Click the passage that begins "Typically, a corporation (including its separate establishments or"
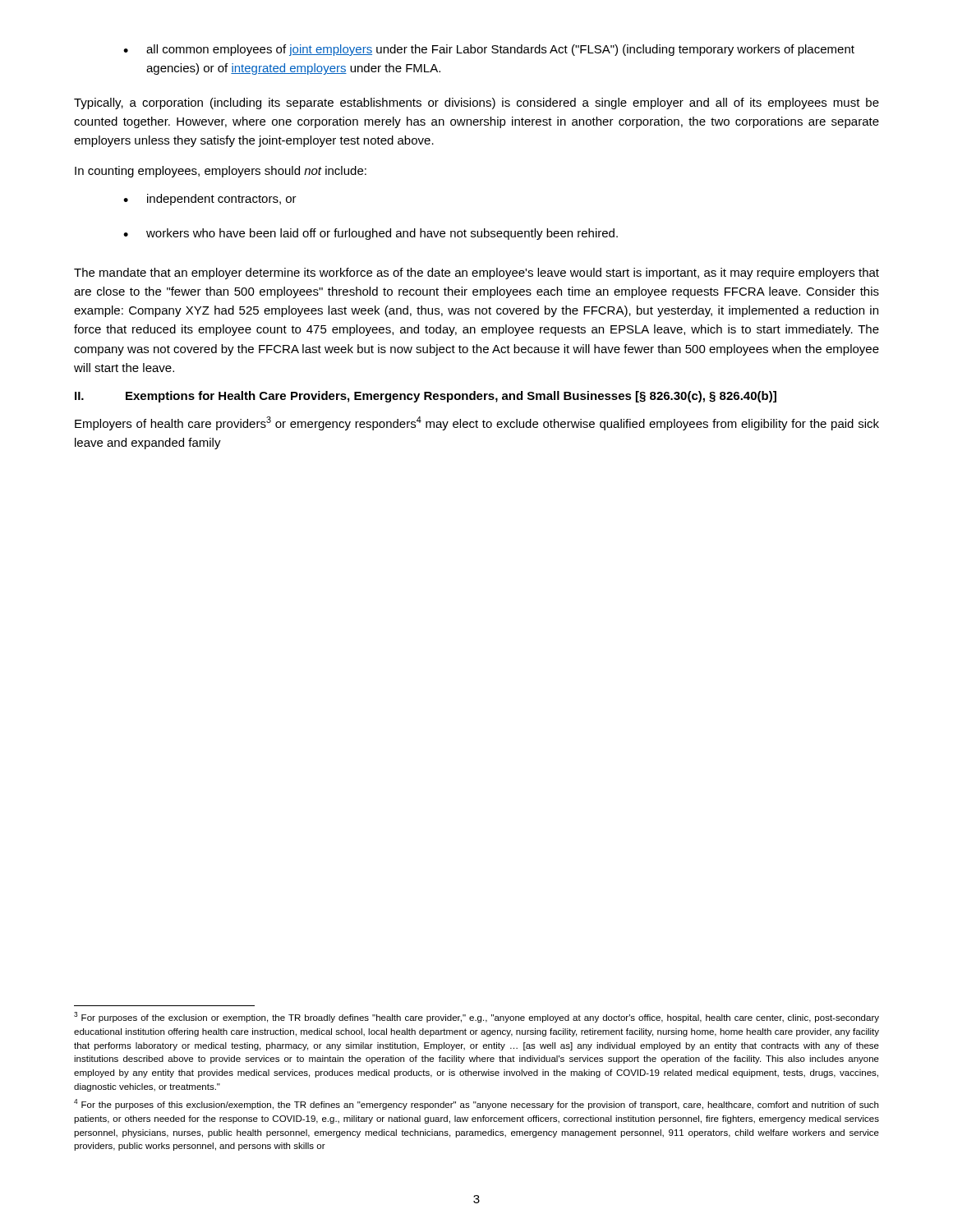Image resolution: width=953 pixels, height=1232 pixels. (476, 121)
